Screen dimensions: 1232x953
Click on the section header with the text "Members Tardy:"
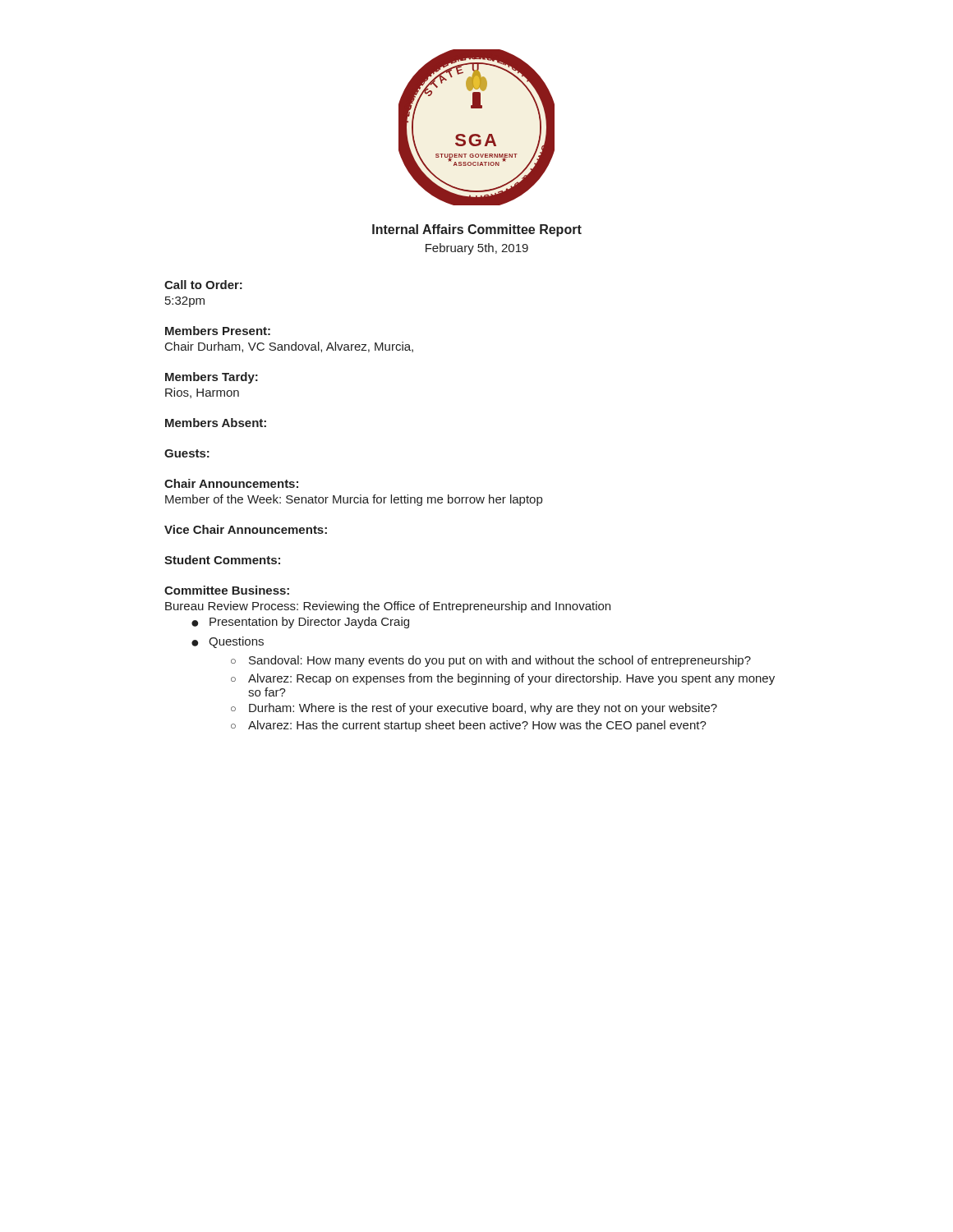pos(211,377)
